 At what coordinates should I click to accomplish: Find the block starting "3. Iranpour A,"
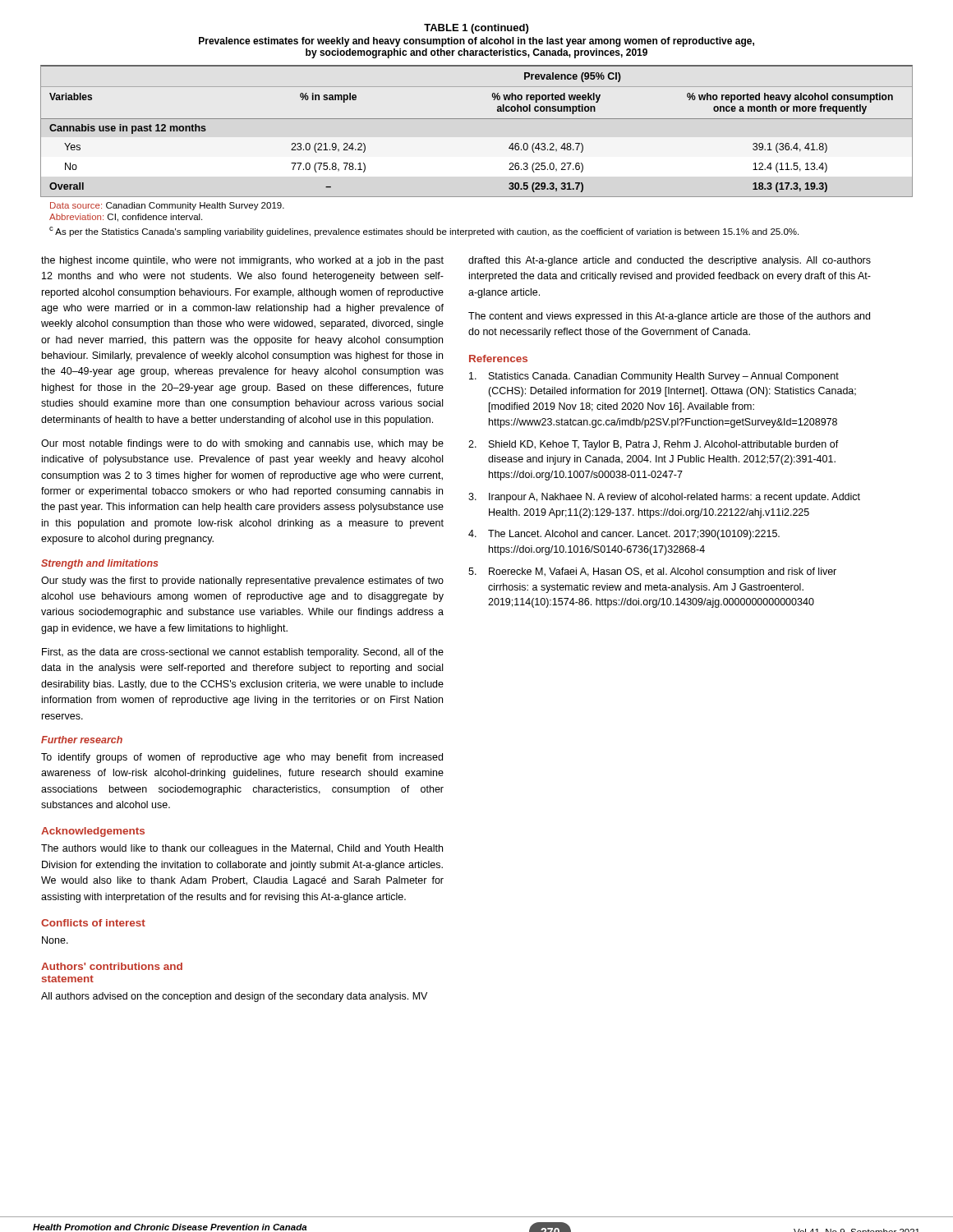pos(670,505)
